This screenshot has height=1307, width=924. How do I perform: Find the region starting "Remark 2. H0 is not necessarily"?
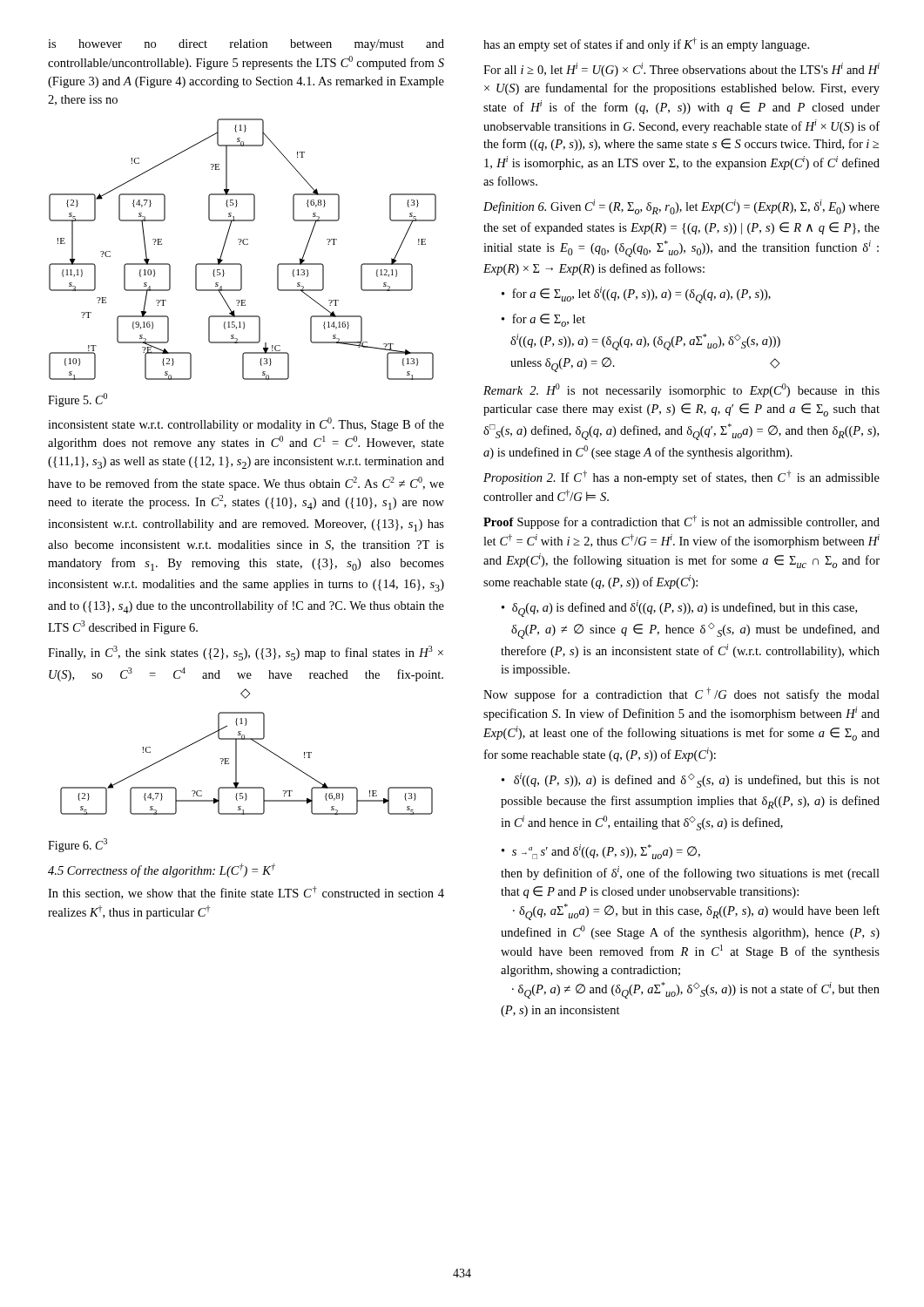(x=681, y=421)
